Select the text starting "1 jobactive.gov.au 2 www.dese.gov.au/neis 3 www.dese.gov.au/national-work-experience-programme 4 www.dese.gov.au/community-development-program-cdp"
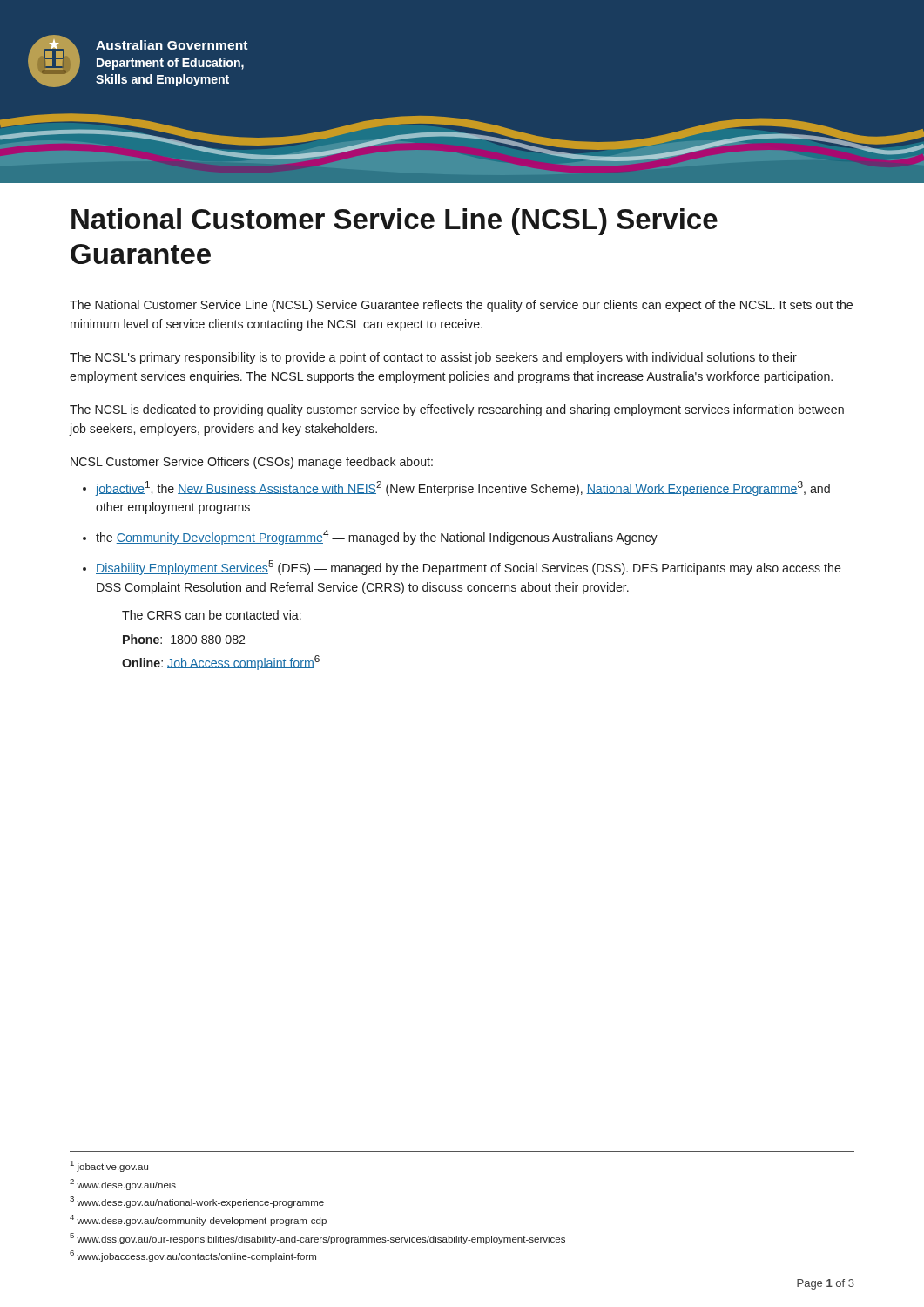 [109, 1166]
